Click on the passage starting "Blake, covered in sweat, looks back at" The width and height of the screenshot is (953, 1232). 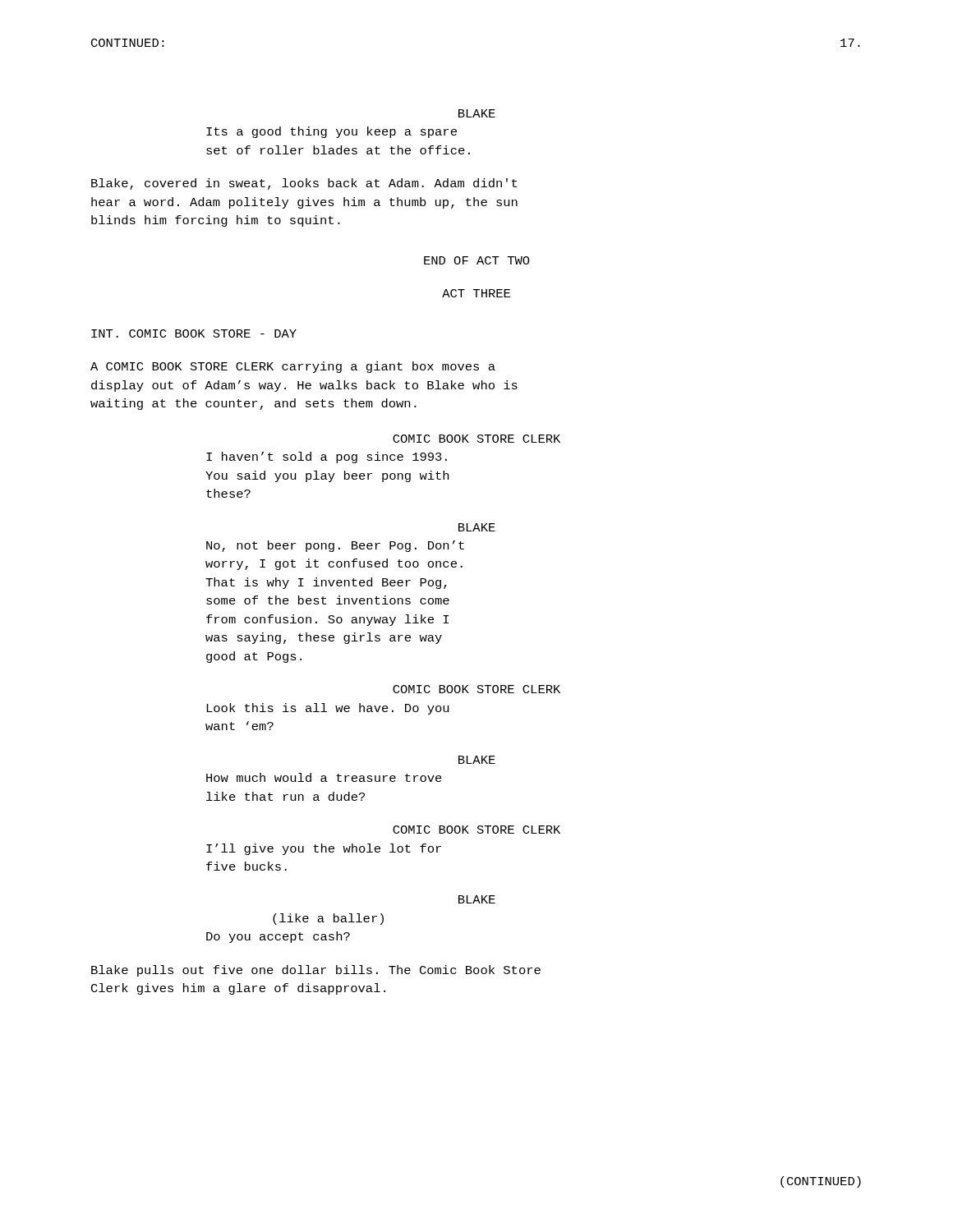(304, 203)
